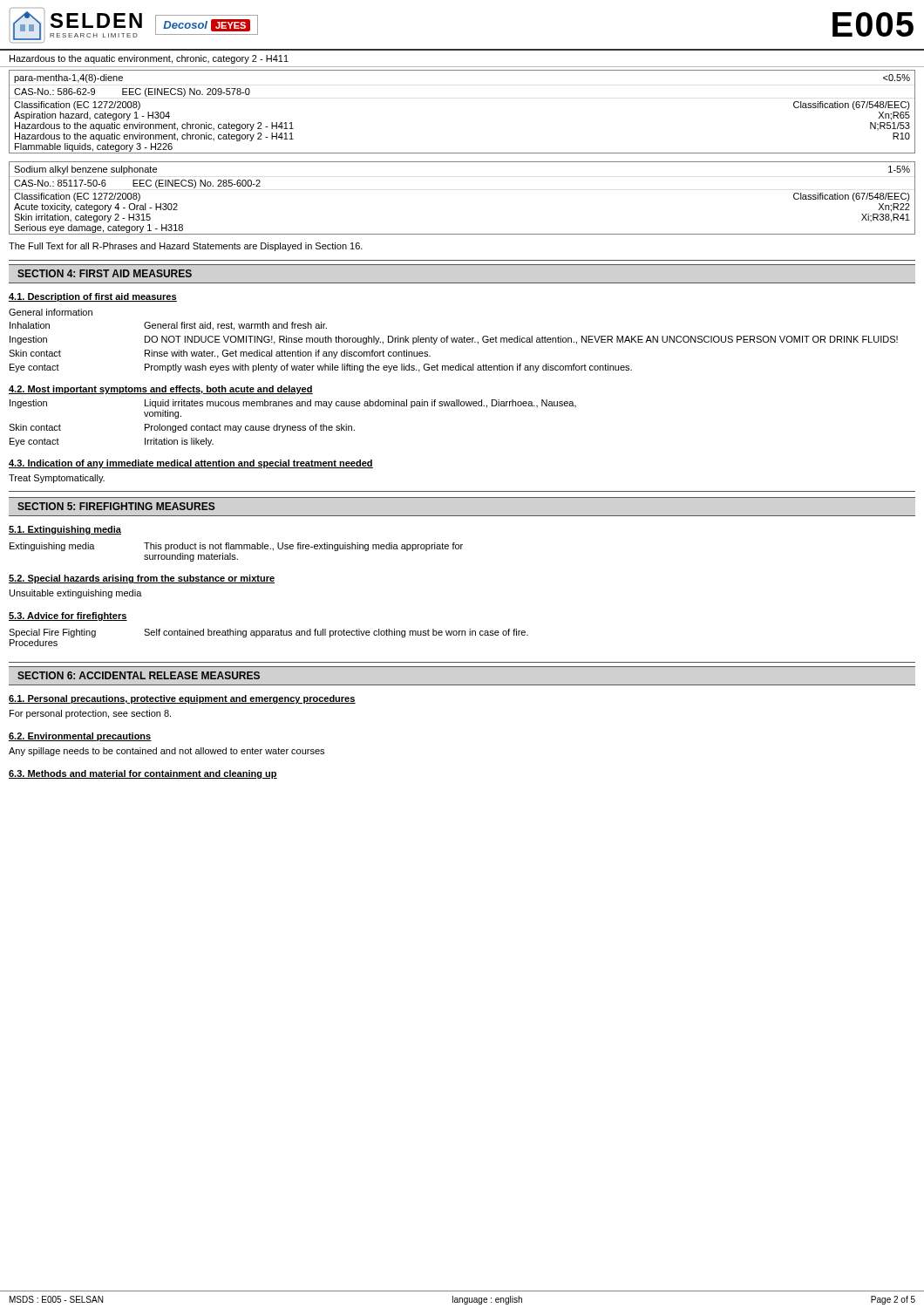Image resolution: width=924 pixels, height=1308 pixels.
Task: Click where it says "General information"
Action: [51, 312]
